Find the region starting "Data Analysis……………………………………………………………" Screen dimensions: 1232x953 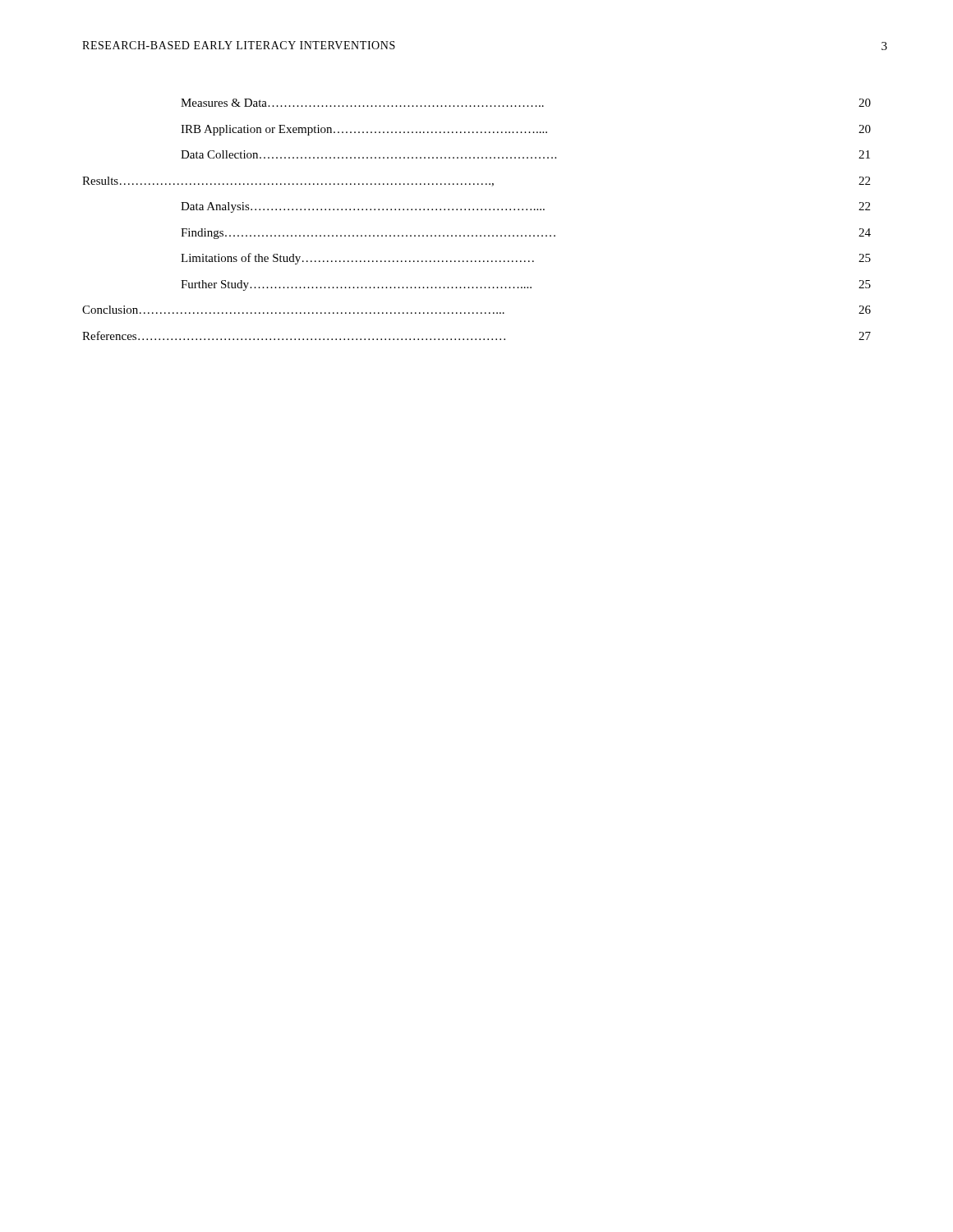[526, 207]
